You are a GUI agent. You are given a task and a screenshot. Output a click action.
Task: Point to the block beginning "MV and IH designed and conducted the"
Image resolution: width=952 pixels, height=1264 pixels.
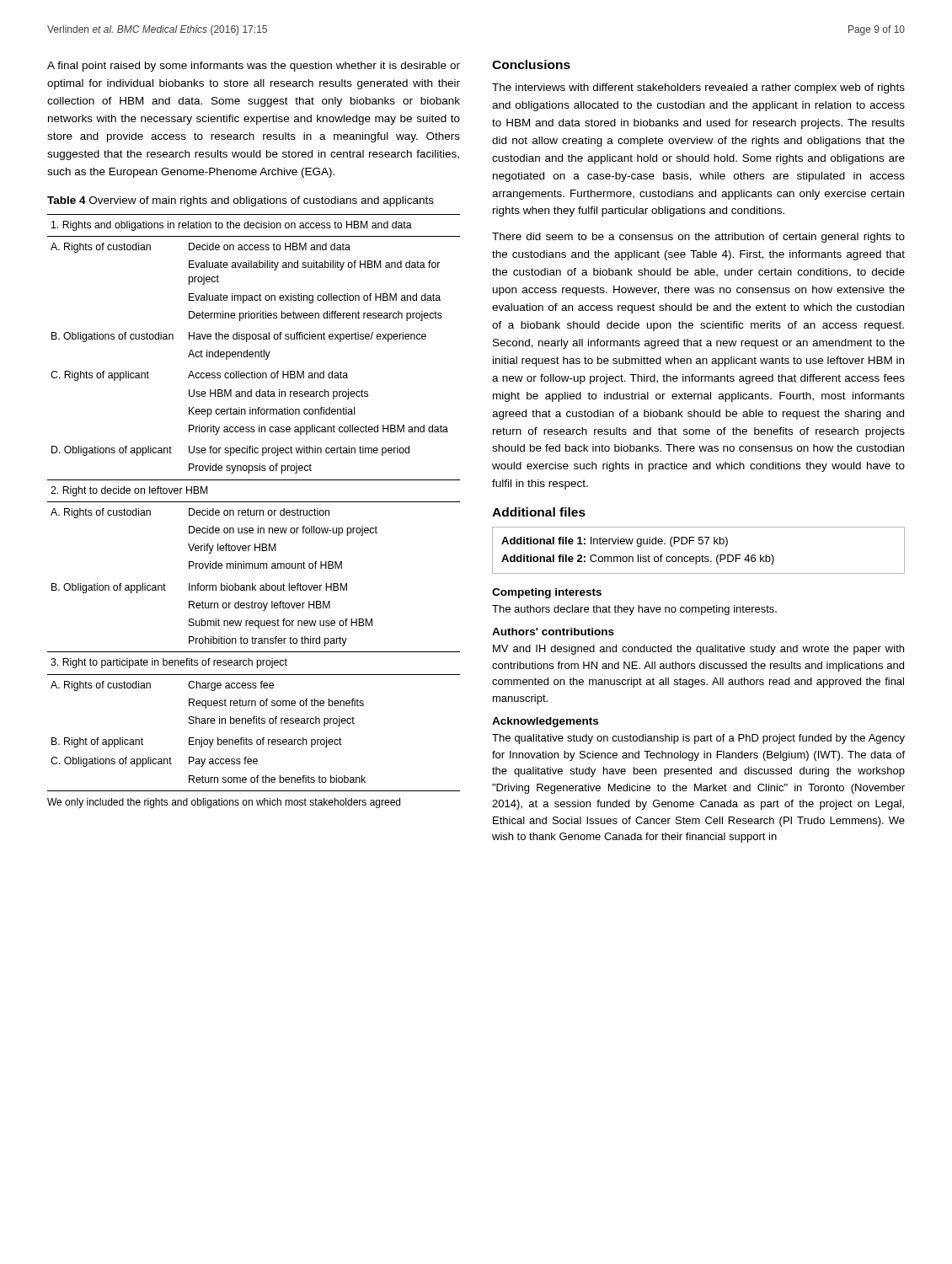[698, 673]
